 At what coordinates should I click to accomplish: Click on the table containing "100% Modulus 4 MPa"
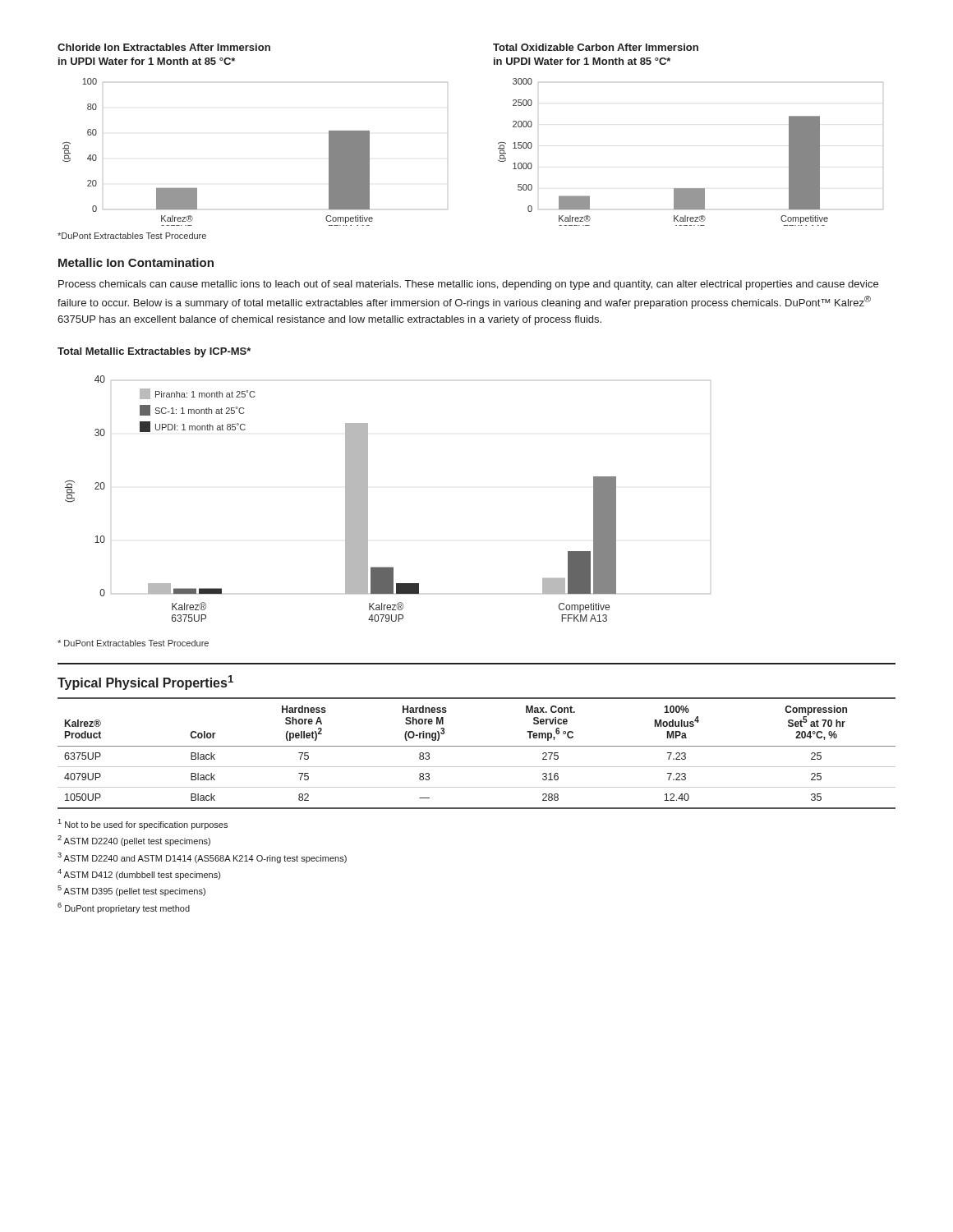pyautogui.click(x=476, y=753)
